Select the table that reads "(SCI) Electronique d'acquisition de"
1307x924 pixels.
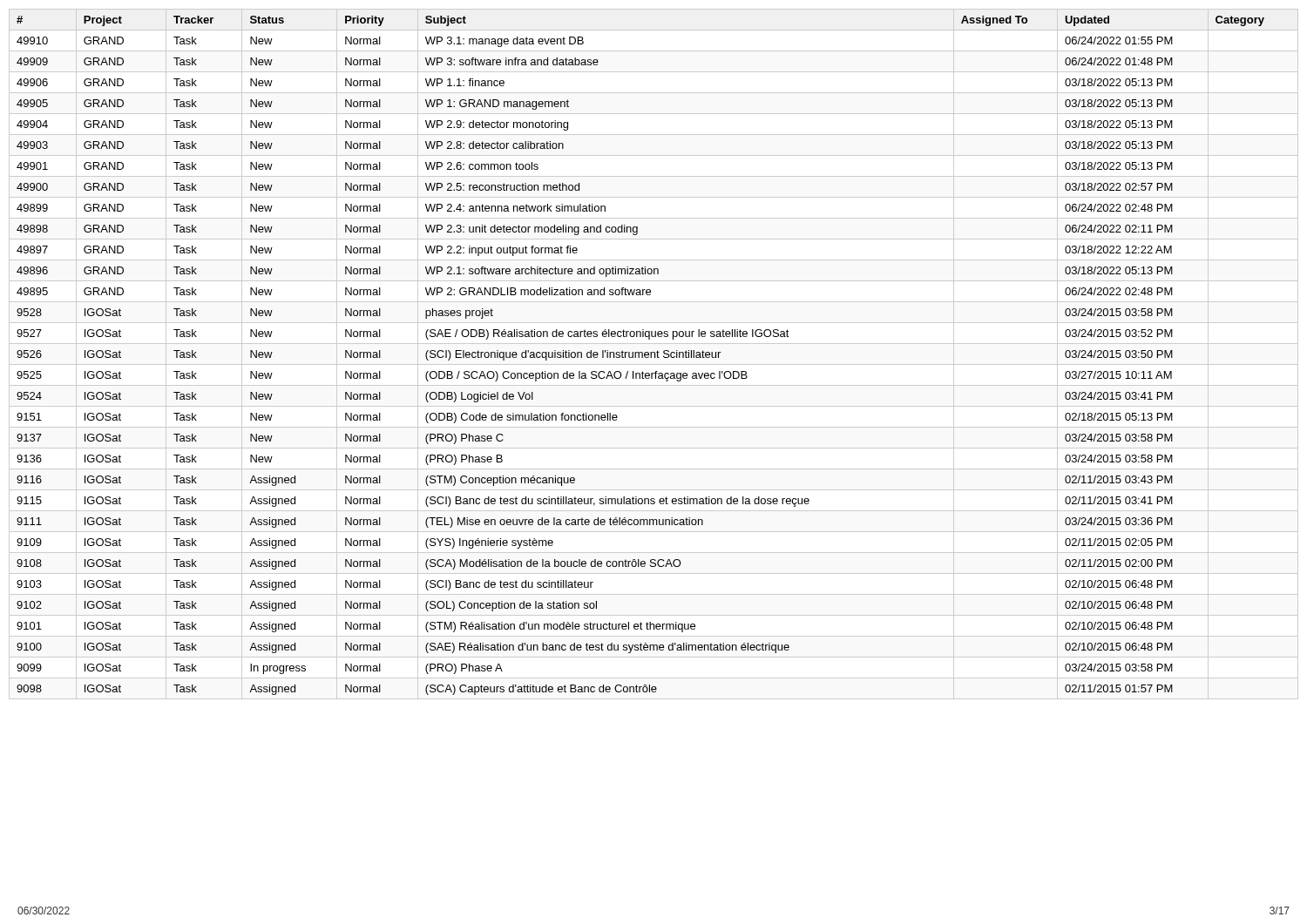[x=654, y=354]
